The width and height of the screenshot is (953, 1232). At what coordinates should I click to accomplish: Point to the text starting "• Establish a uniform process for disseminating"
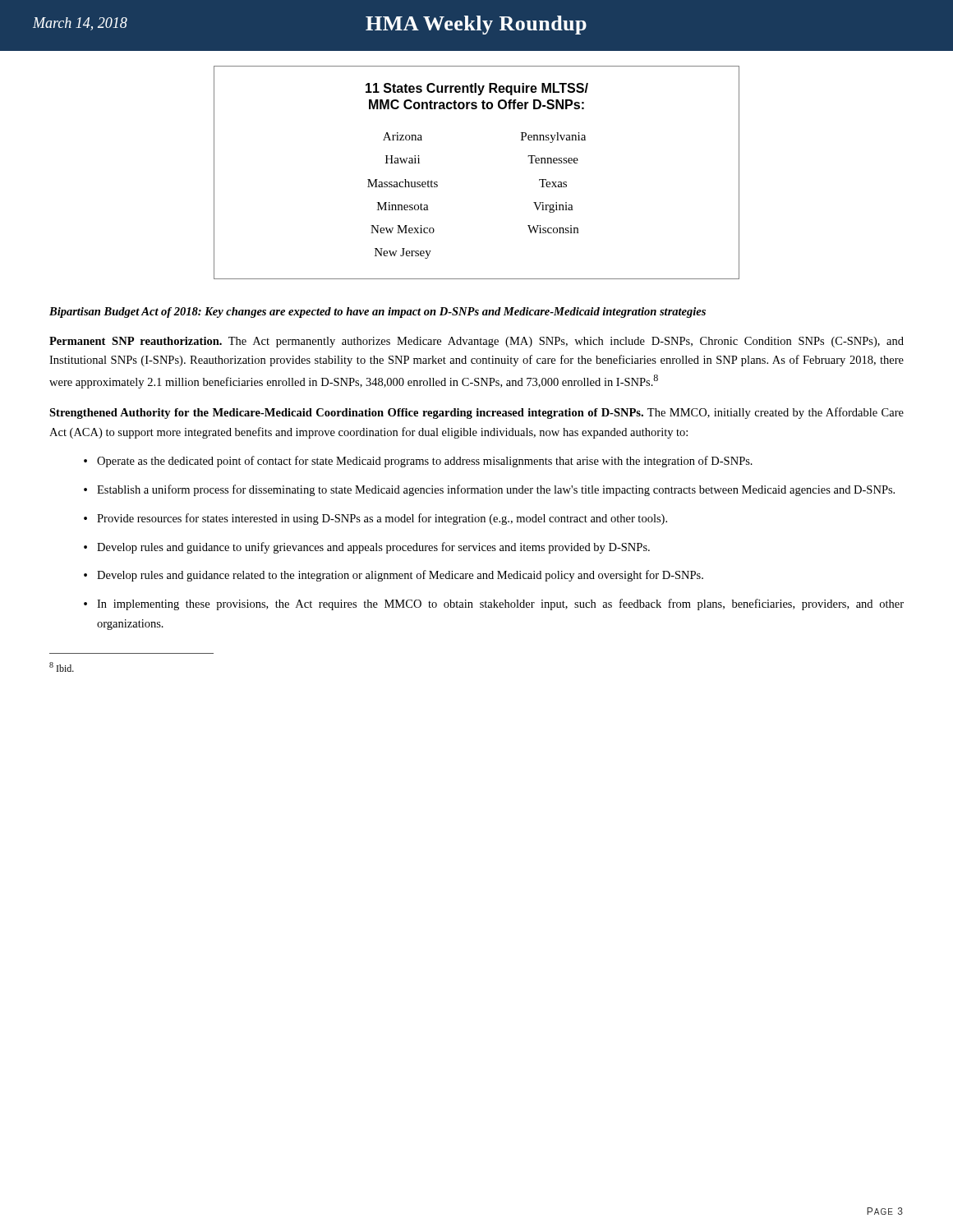(x=489, y=491)
